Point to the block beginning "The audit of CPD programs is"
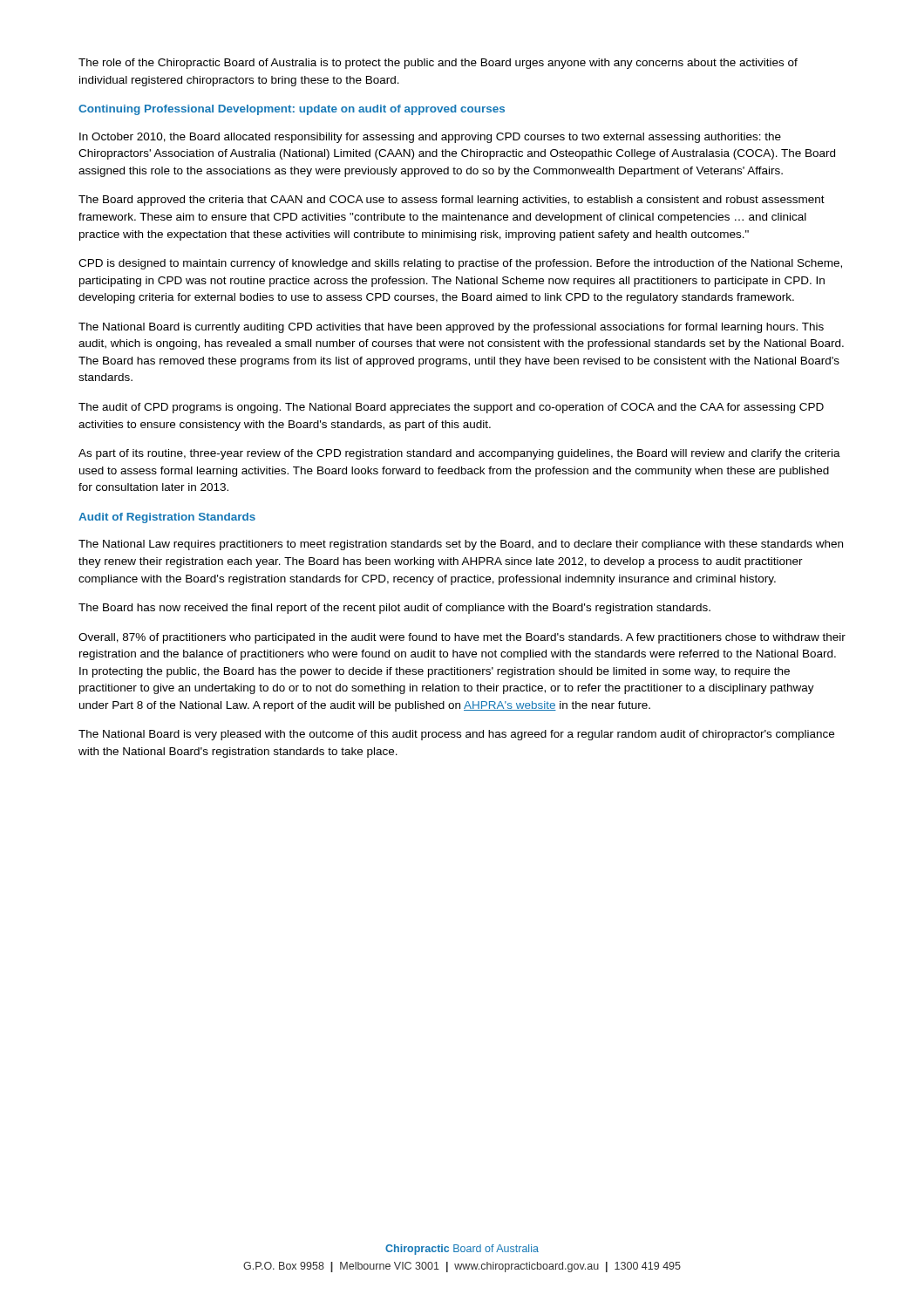Screen dimensions: 1308x924 (462, 416)
